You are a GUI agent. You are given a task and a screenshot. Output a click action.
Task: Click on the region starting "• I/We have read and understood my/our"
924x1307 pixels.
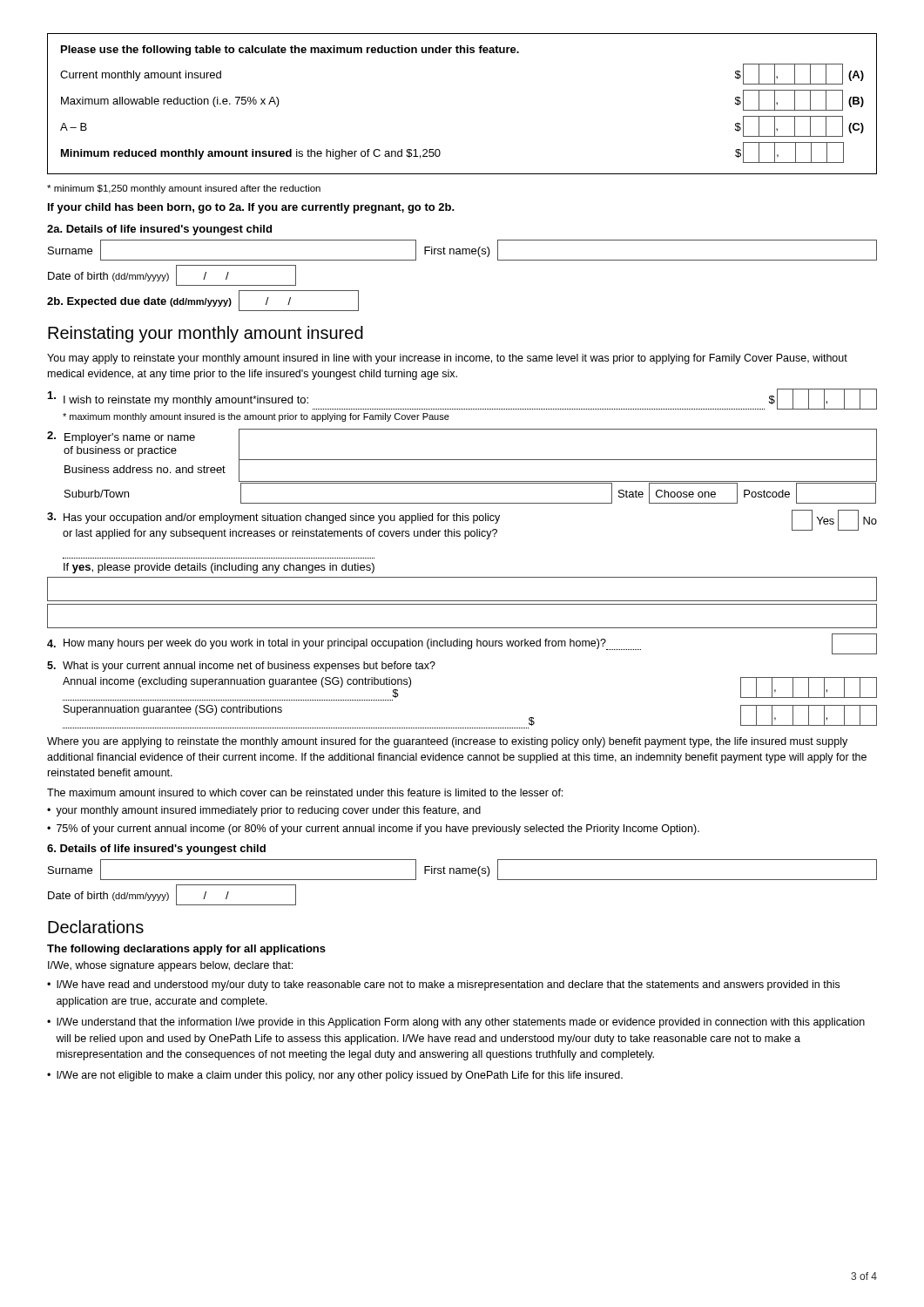pos(462,993)
